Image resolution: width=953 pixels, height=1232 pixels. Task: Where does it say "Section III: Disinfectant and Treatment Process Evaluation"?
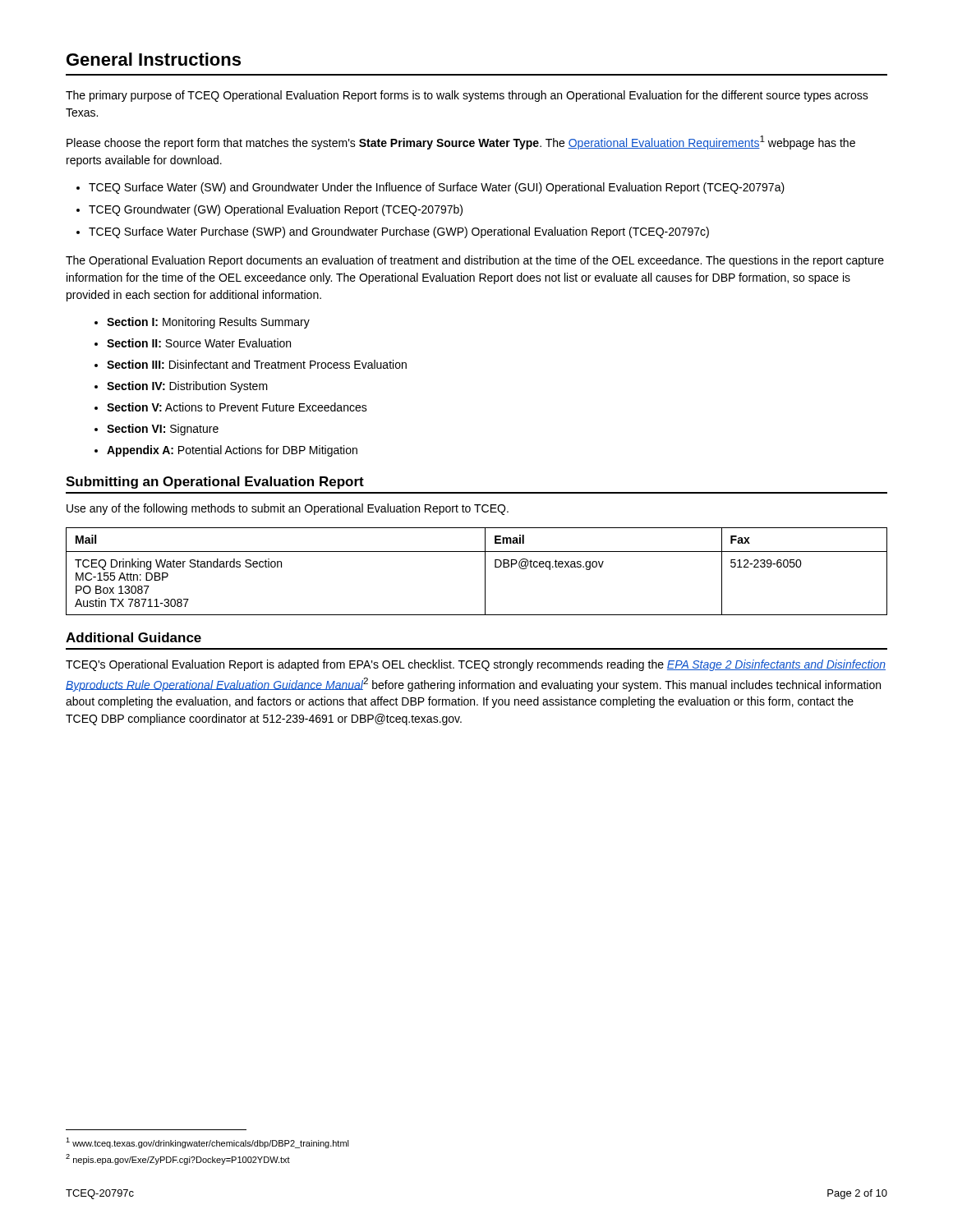(x=251, y=364)
